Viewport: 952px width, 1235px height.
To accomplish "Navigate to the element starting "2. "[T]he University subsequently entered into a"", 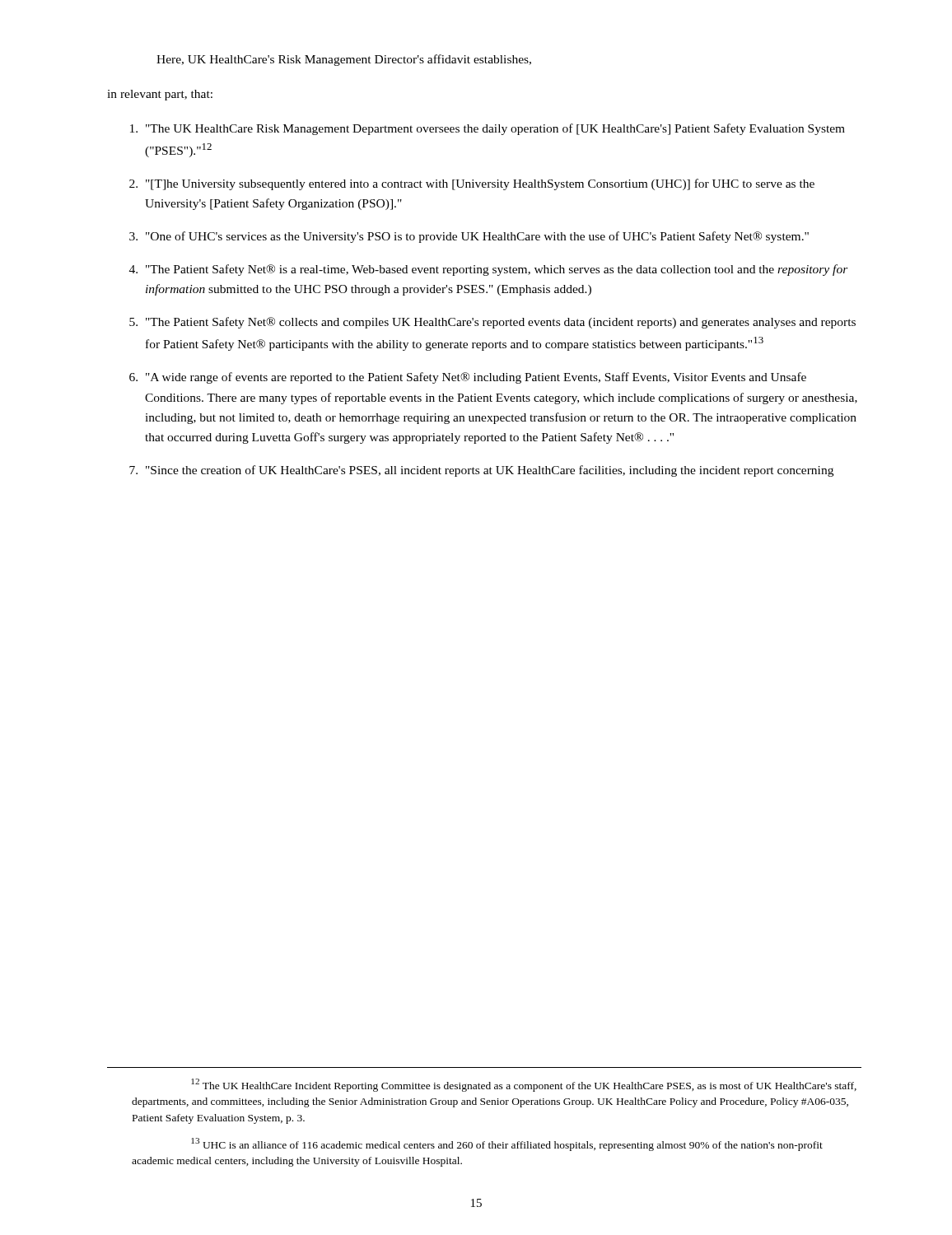I will [484, 194].
